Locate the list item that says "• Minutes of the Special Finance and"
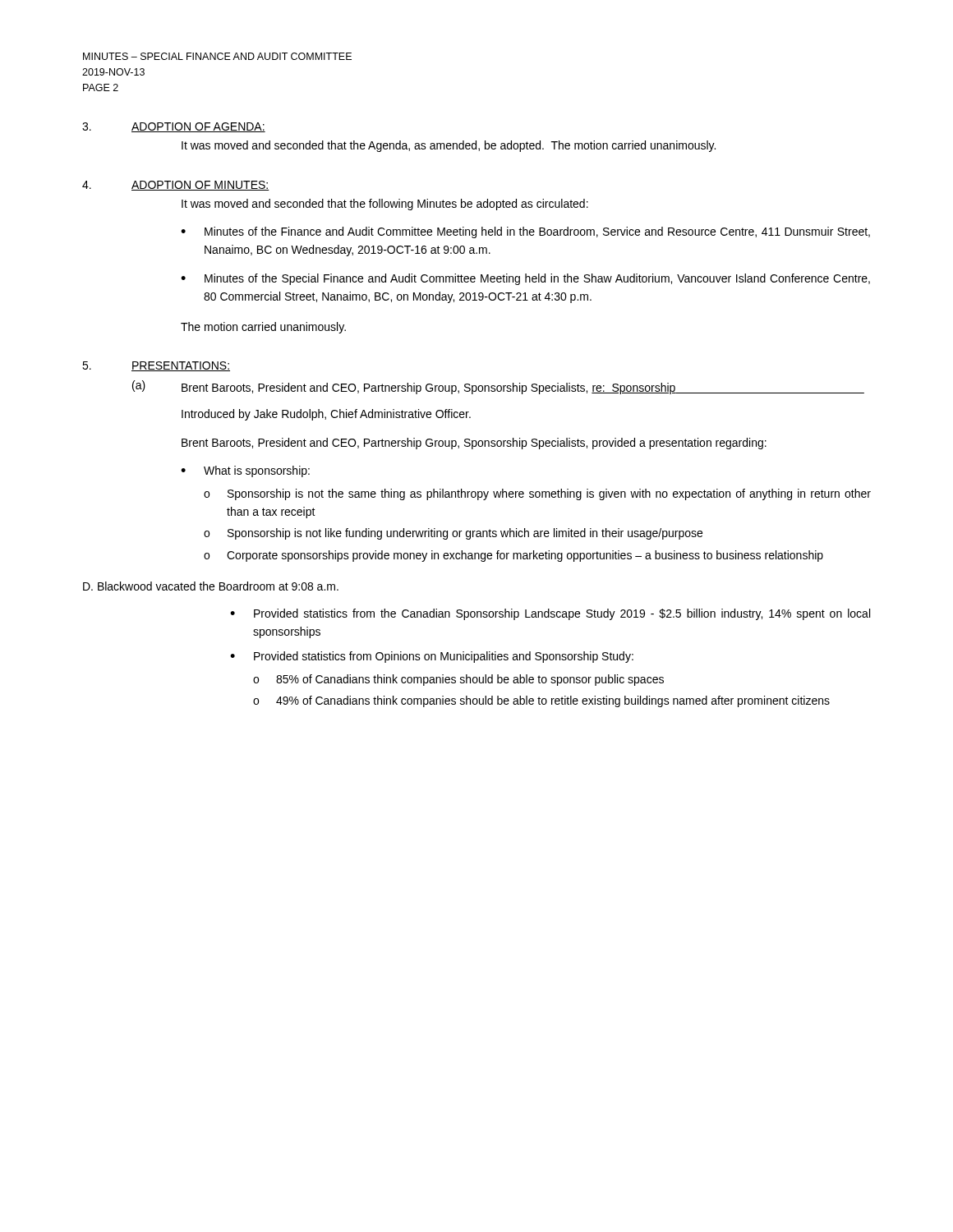The image size is (953, 1232). point(526,288)
